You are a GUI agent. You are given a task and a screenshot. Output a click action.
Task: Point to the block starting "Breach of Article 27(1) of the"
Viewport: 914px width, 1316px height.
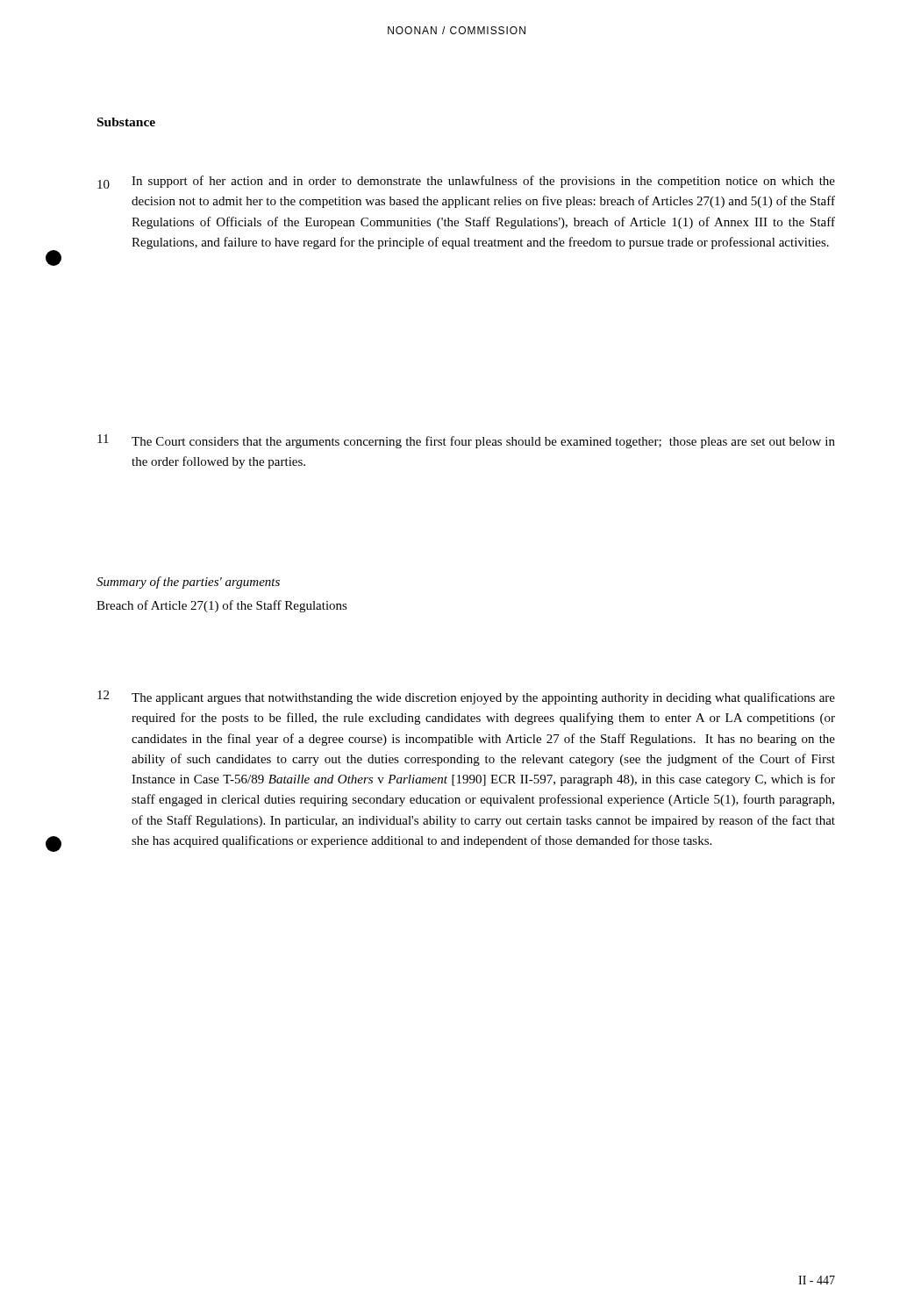222,605
